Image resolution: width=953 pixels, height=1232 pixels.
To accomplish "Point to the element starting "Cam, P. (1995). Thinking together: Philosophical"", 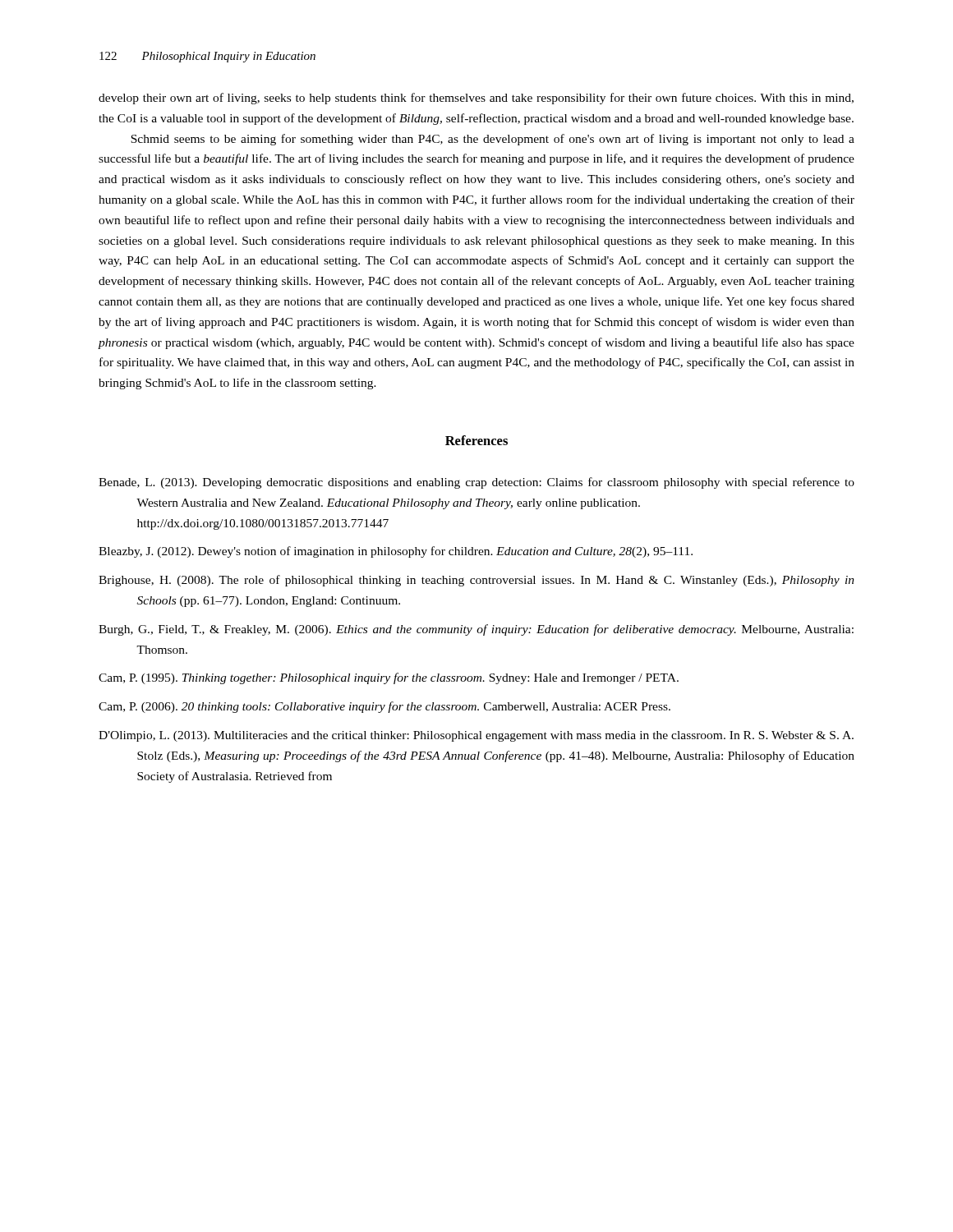I will tap(389, 677).
